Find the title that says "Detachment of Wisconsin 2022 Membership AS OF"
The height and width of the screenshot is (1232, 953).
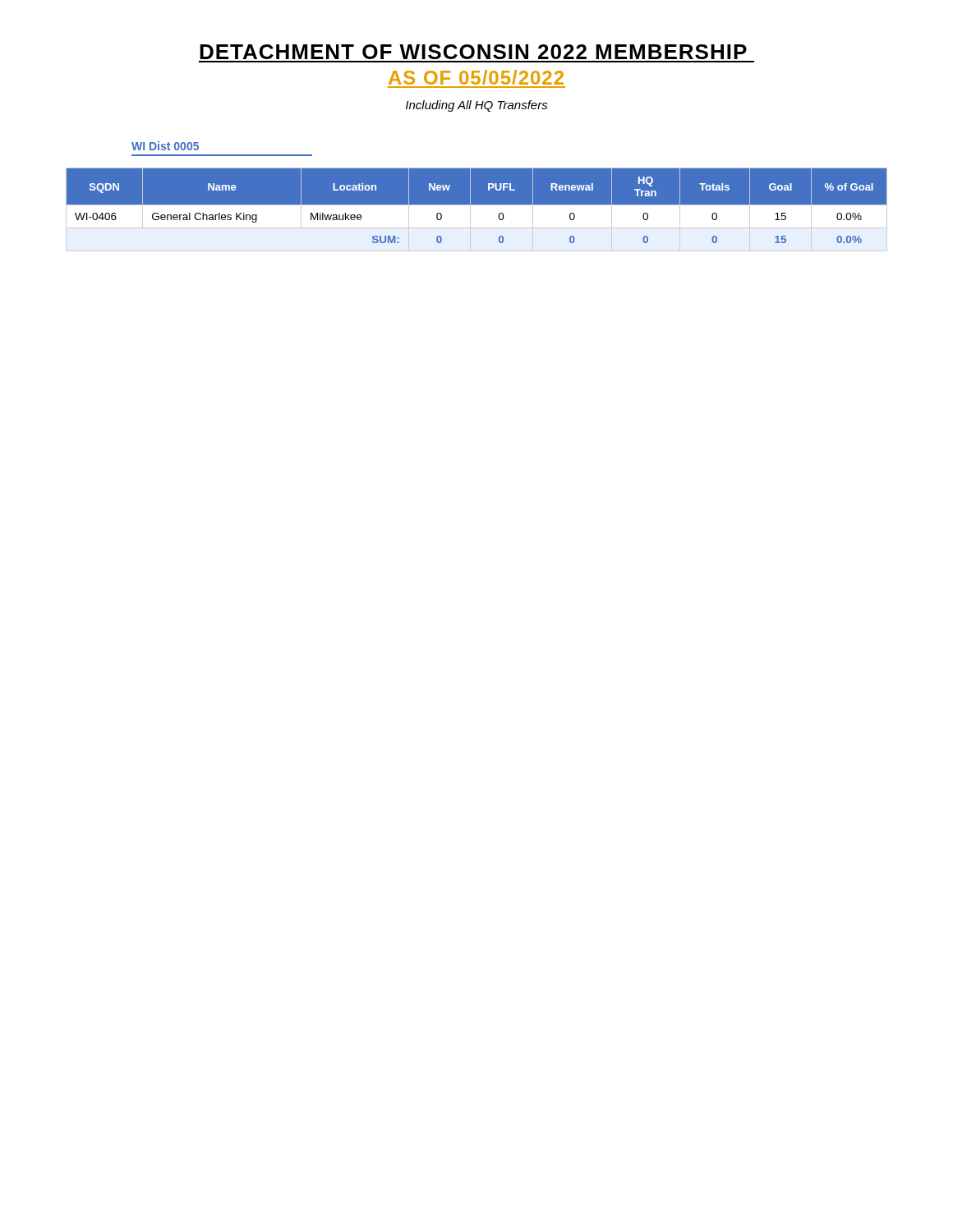tap(476, 76)
